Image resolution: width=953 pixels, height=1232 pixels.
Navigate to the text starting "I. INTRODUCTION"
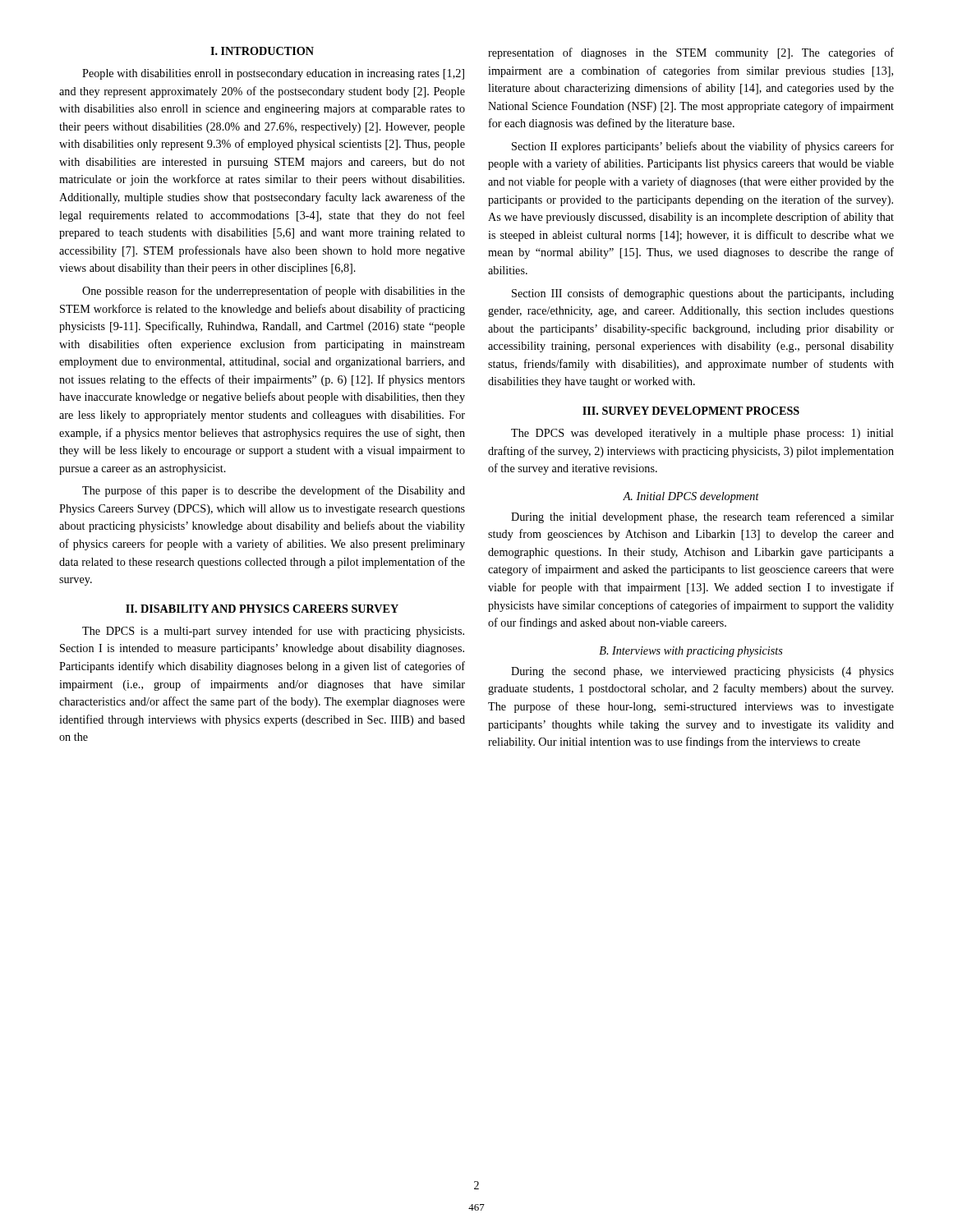262,51
